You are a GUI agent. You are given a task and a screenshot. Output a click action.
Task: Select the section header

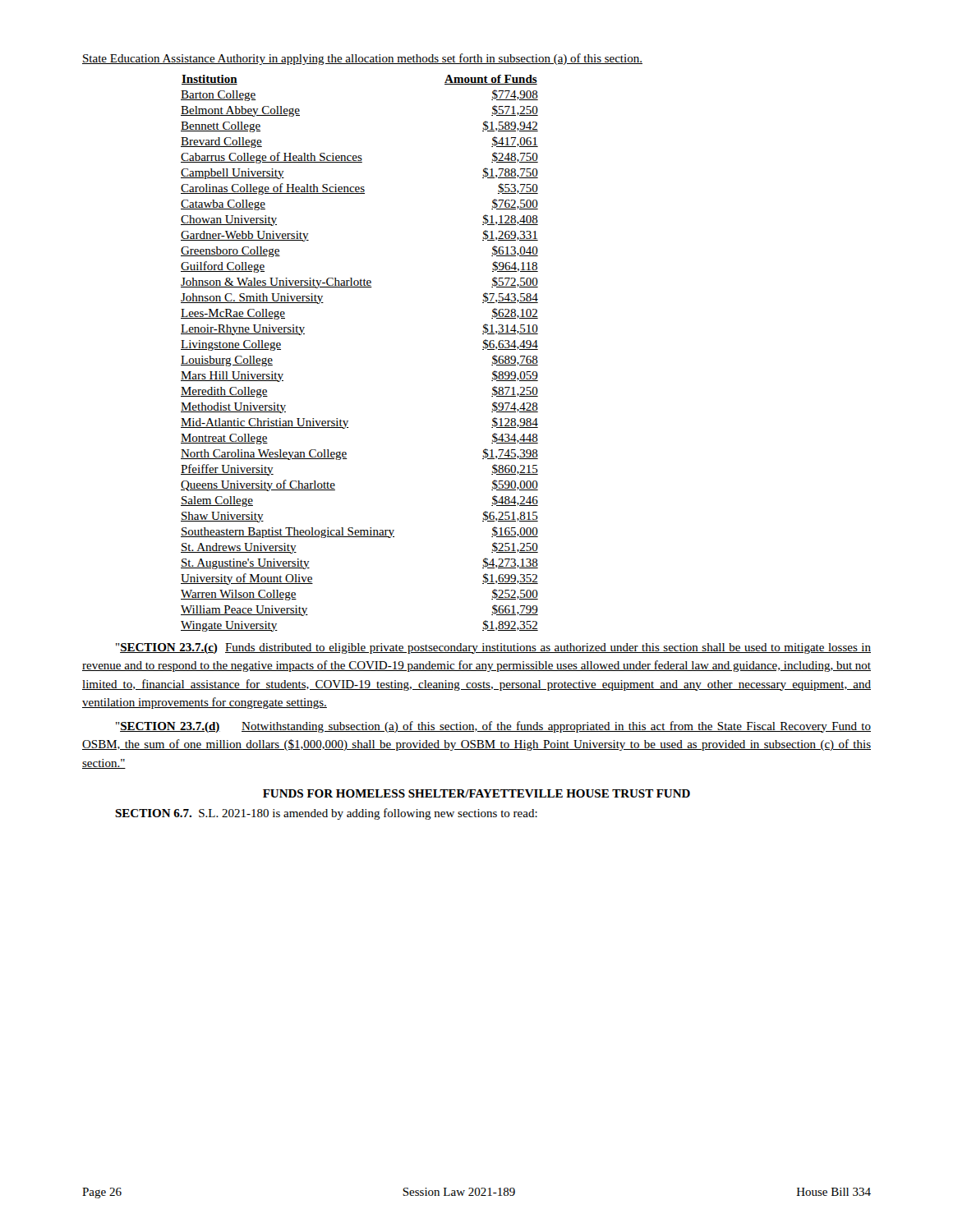pos(476,793)
